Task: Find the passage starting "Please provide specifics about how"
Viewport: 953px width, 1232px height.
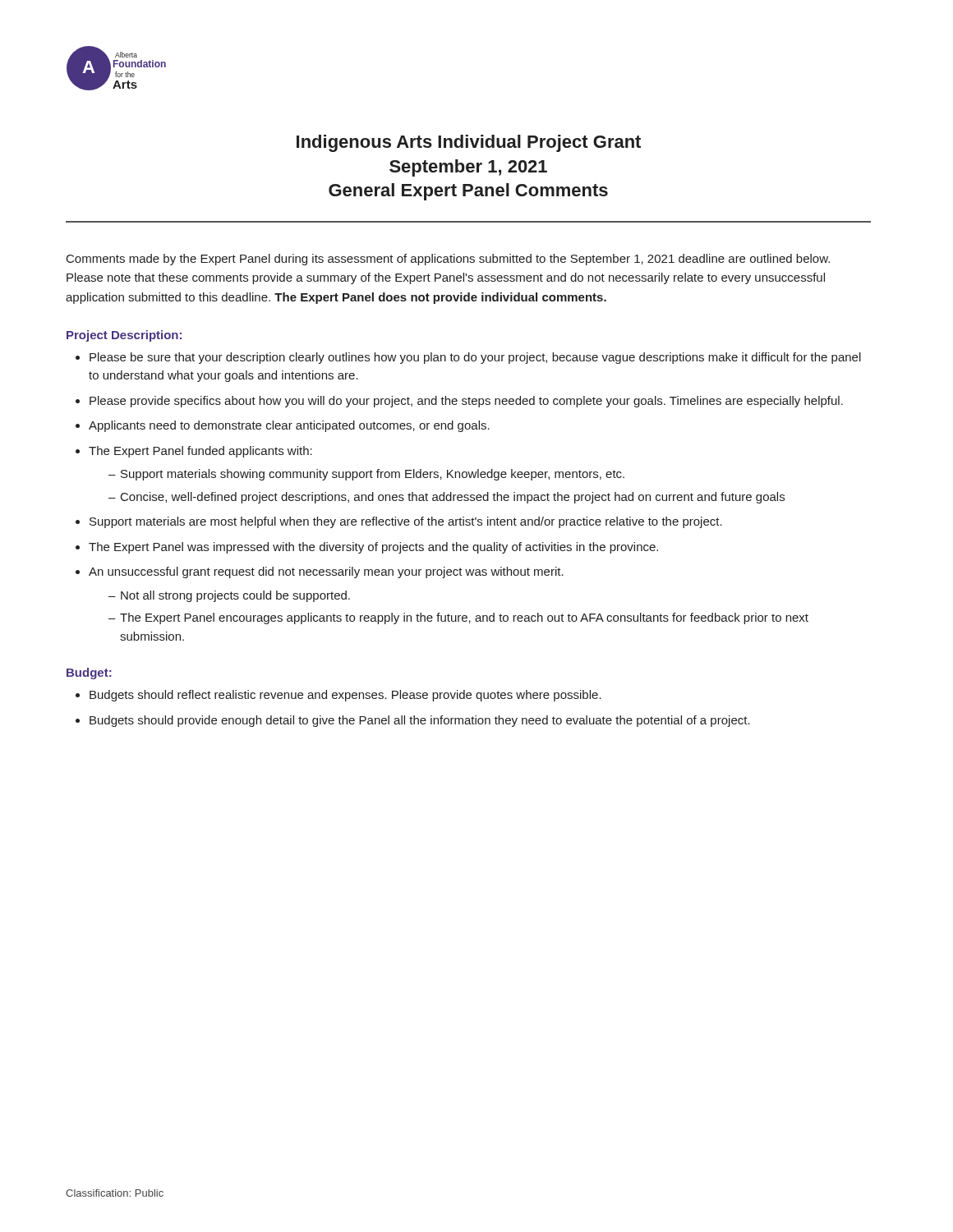Action: point(466,400)
